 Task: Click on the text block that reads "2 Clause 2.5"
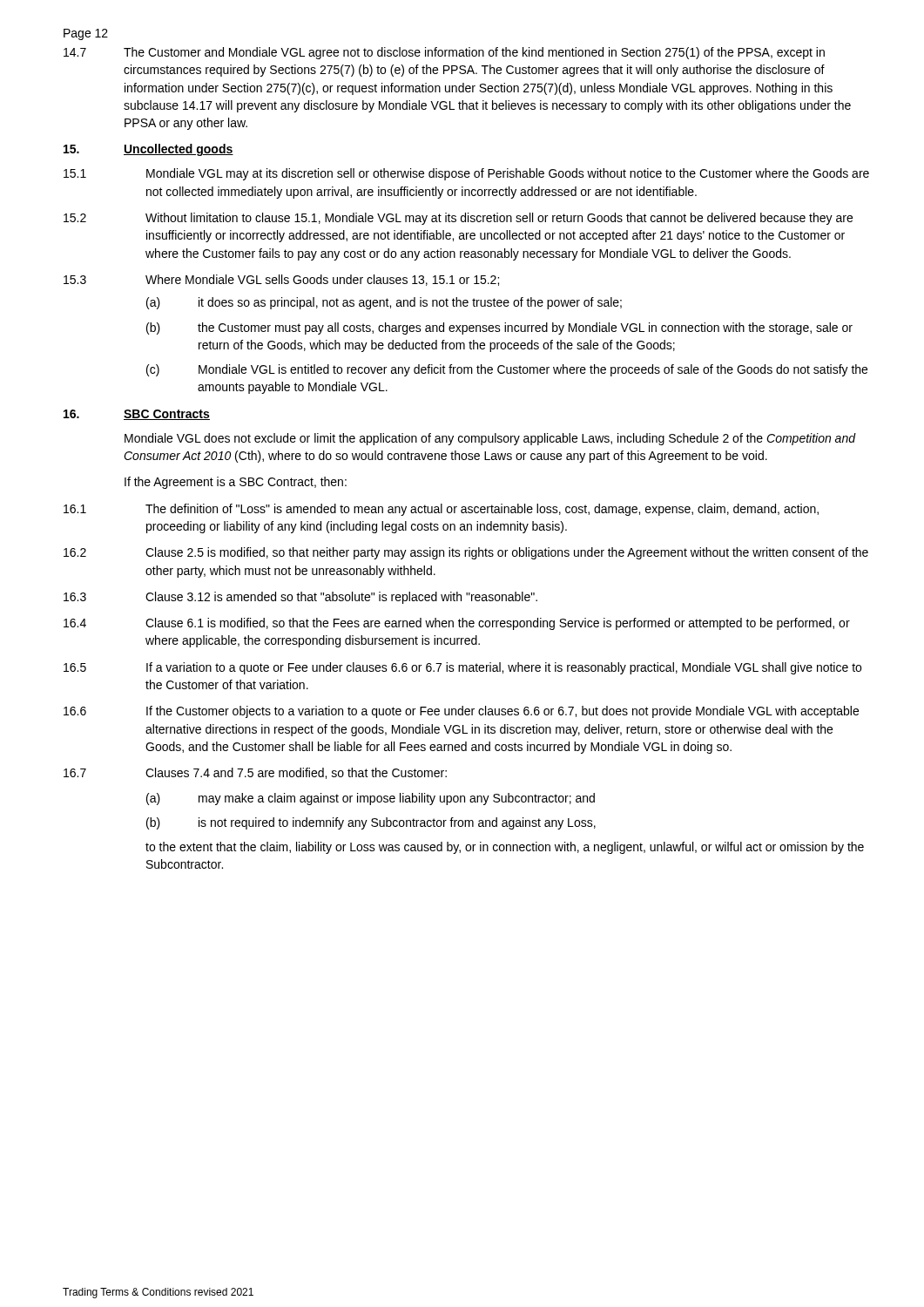[x=467, y=562]
